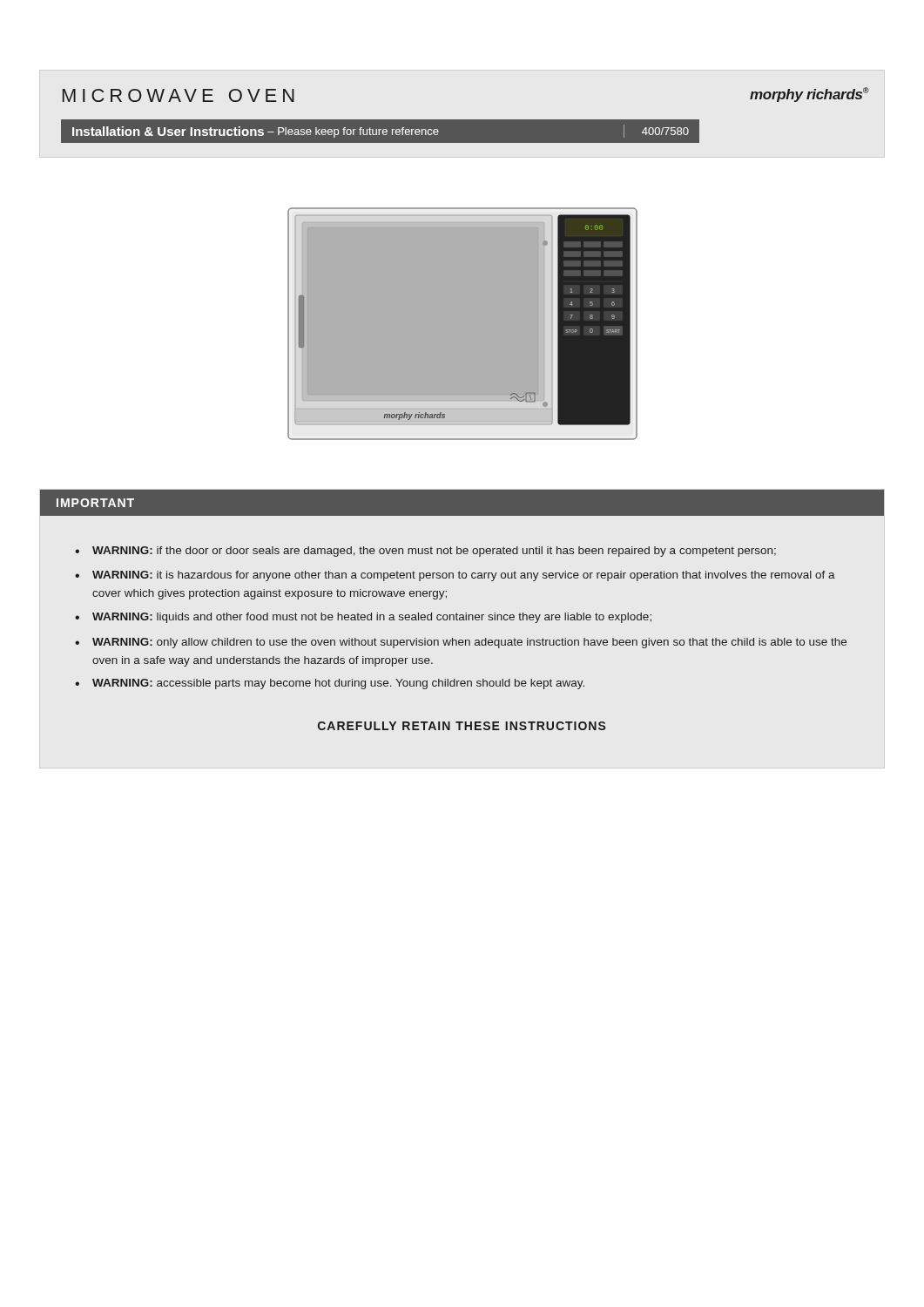Select the text containing "CAREFULLY RETAIN THESE INSTRUCTIONS"

coord(462,726)
